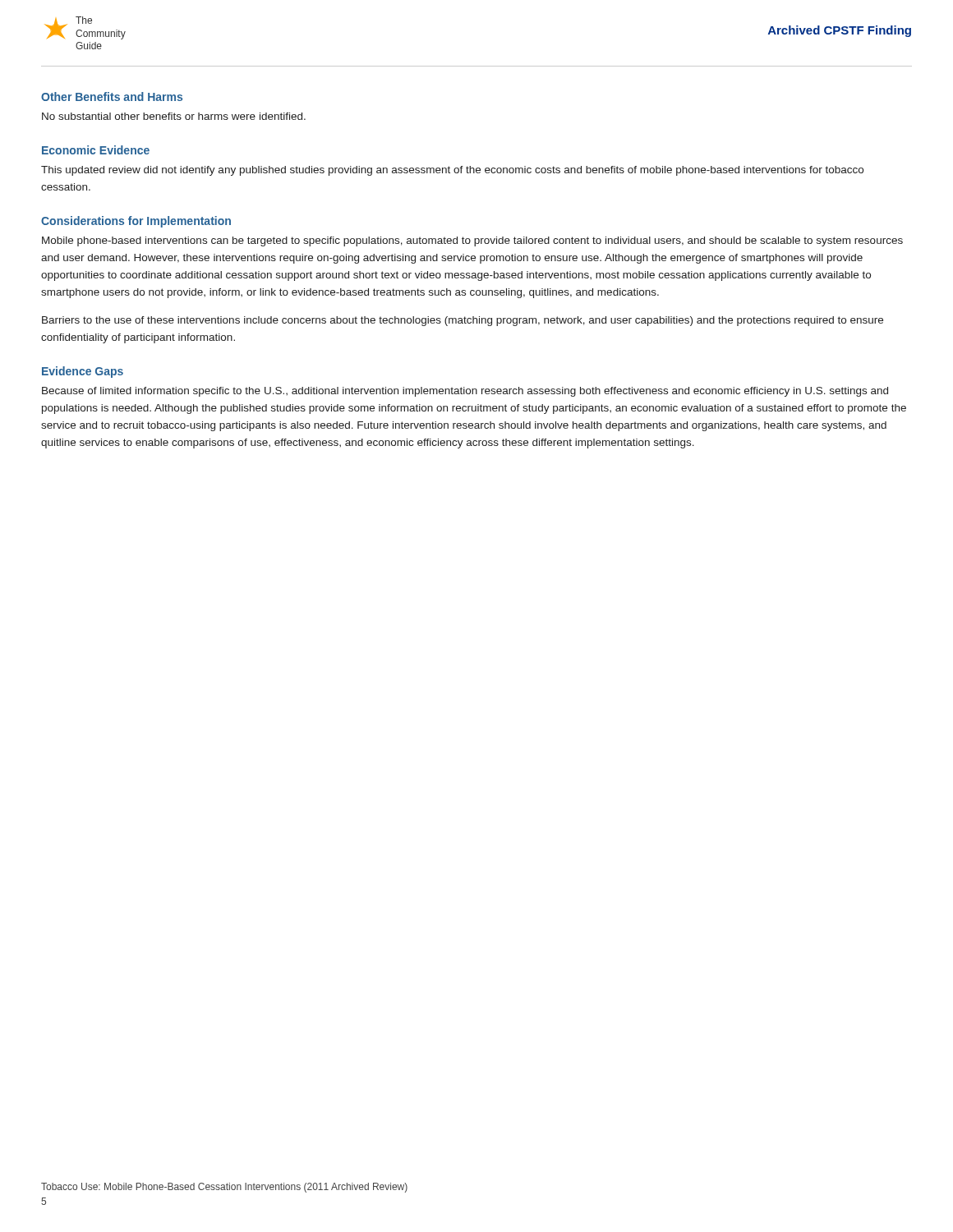
Task: Where is the passage that starts "Barriers to the use of these"?
Action: click(462, 329)
